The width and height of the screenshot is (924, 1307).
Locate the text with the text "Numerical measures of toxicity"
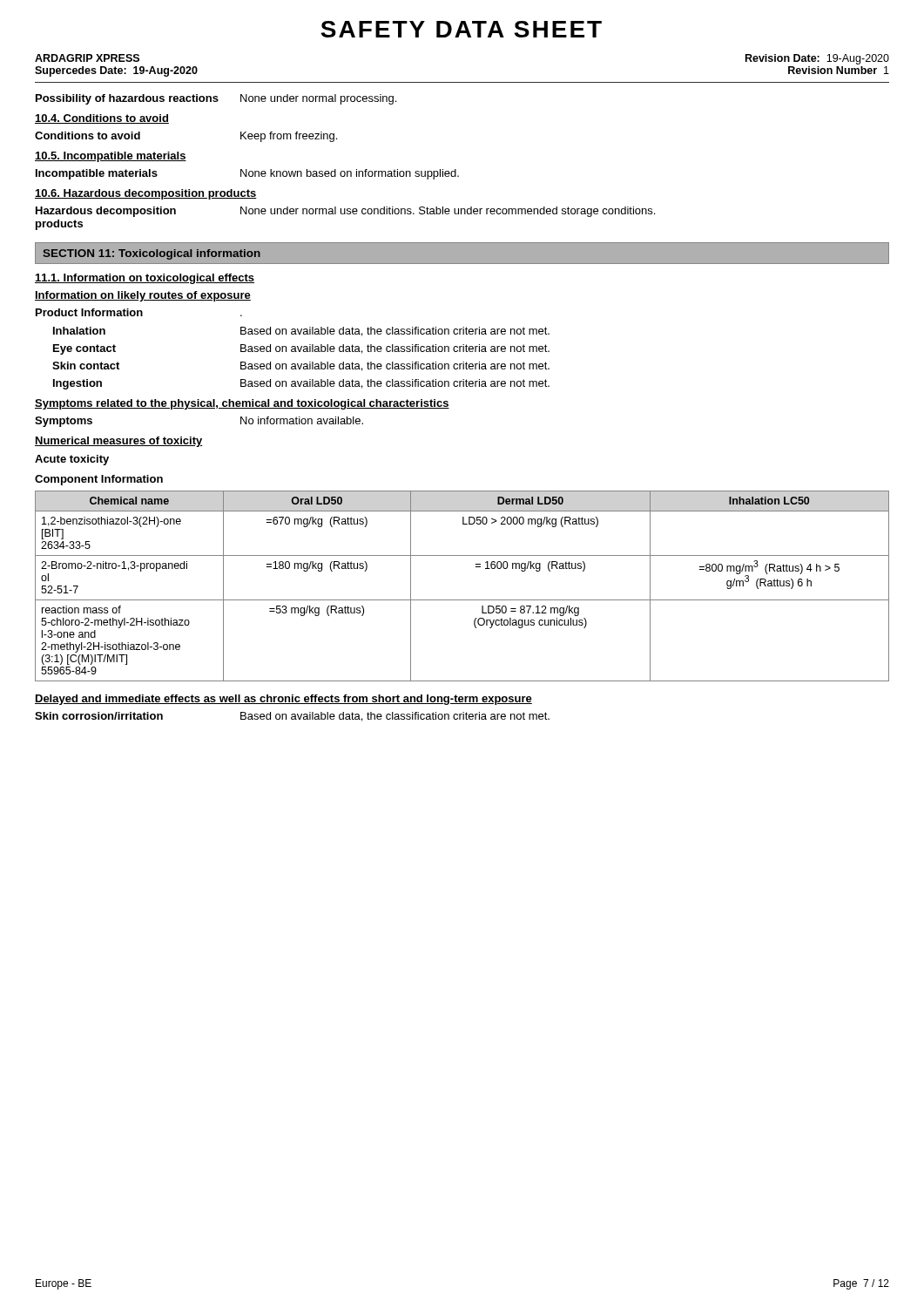[120, 440]
